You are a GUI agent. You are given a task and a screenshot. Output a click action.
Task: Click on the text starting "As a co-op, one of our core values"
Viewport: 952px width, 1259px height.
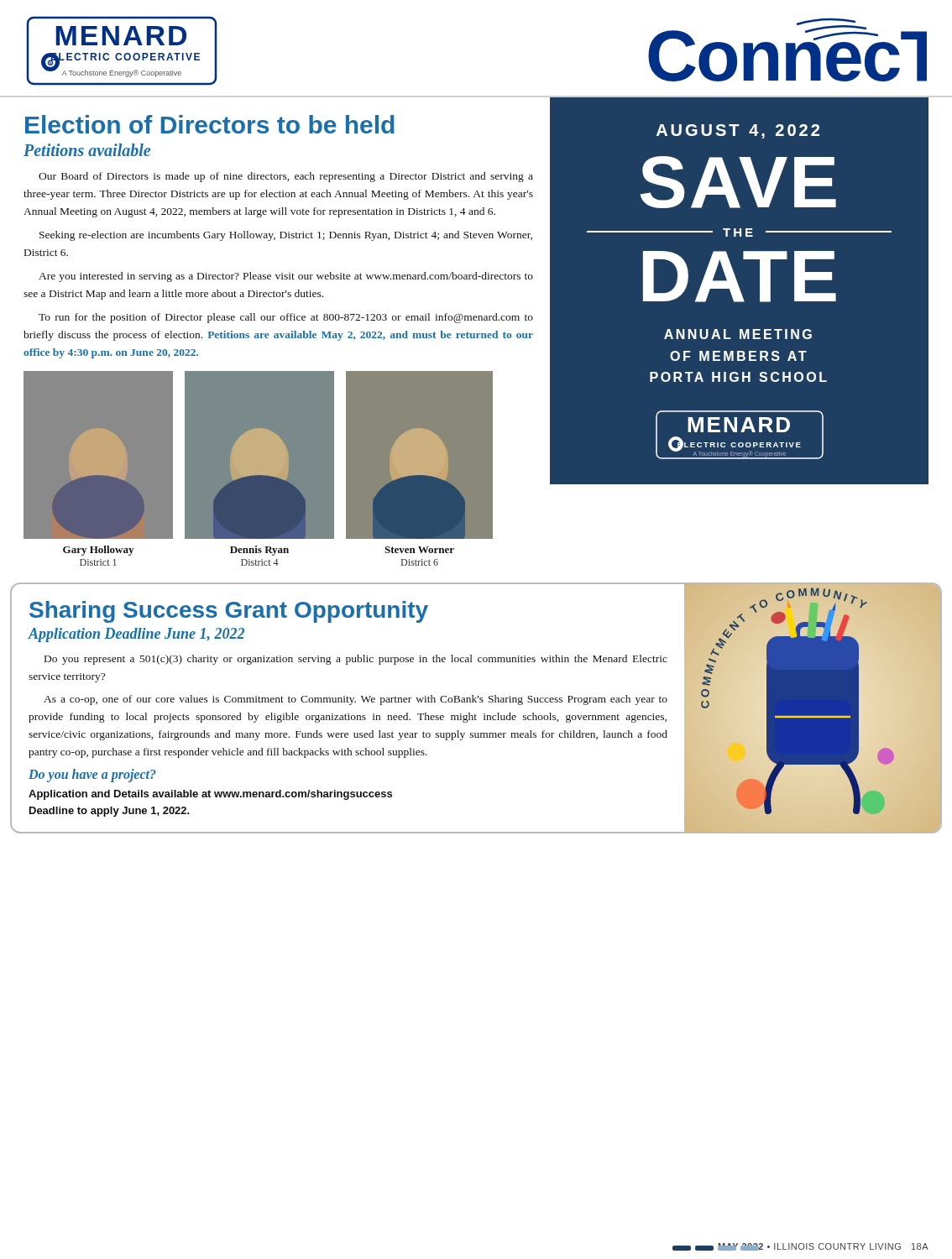pyautogui.click(x=348, y=725)
